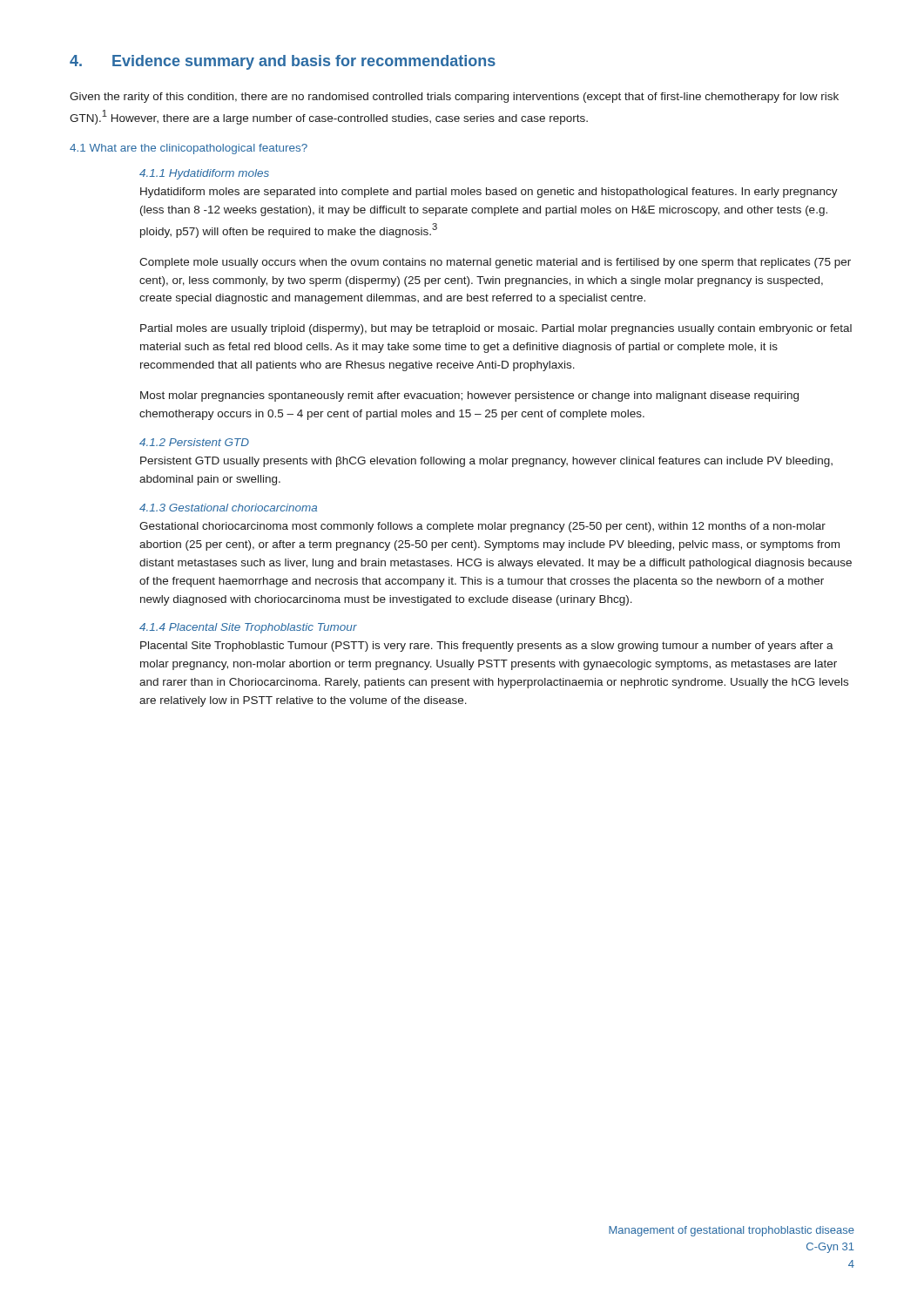Point to "4.1.3 Gestational choriocarcinoma"
The width and height of the screenshot is (924, 1307).
pyautogui.click(x=229, y=507)
